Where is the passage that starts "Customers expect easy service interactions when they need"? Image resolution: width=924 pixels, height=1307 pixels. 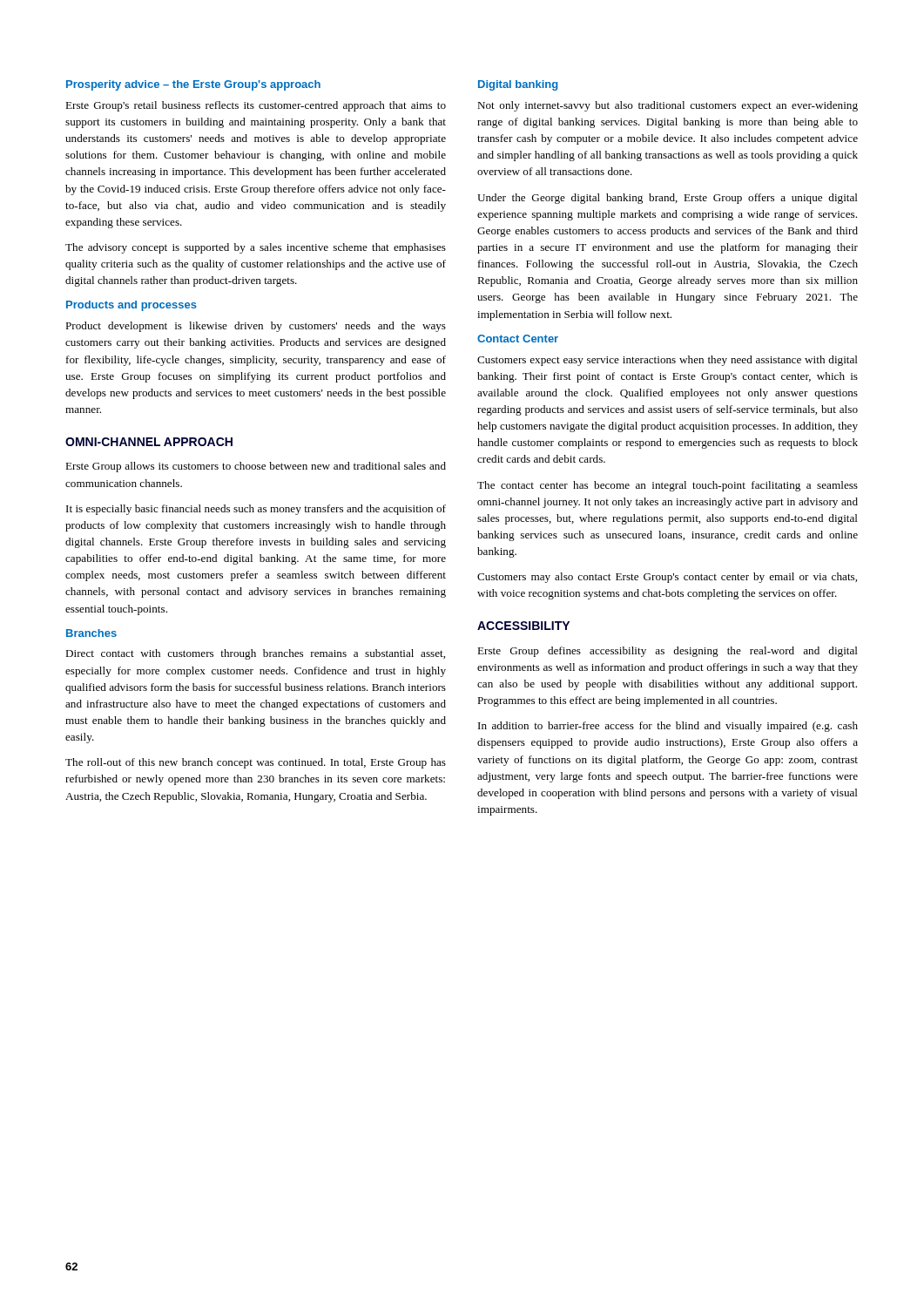point(668,409)
